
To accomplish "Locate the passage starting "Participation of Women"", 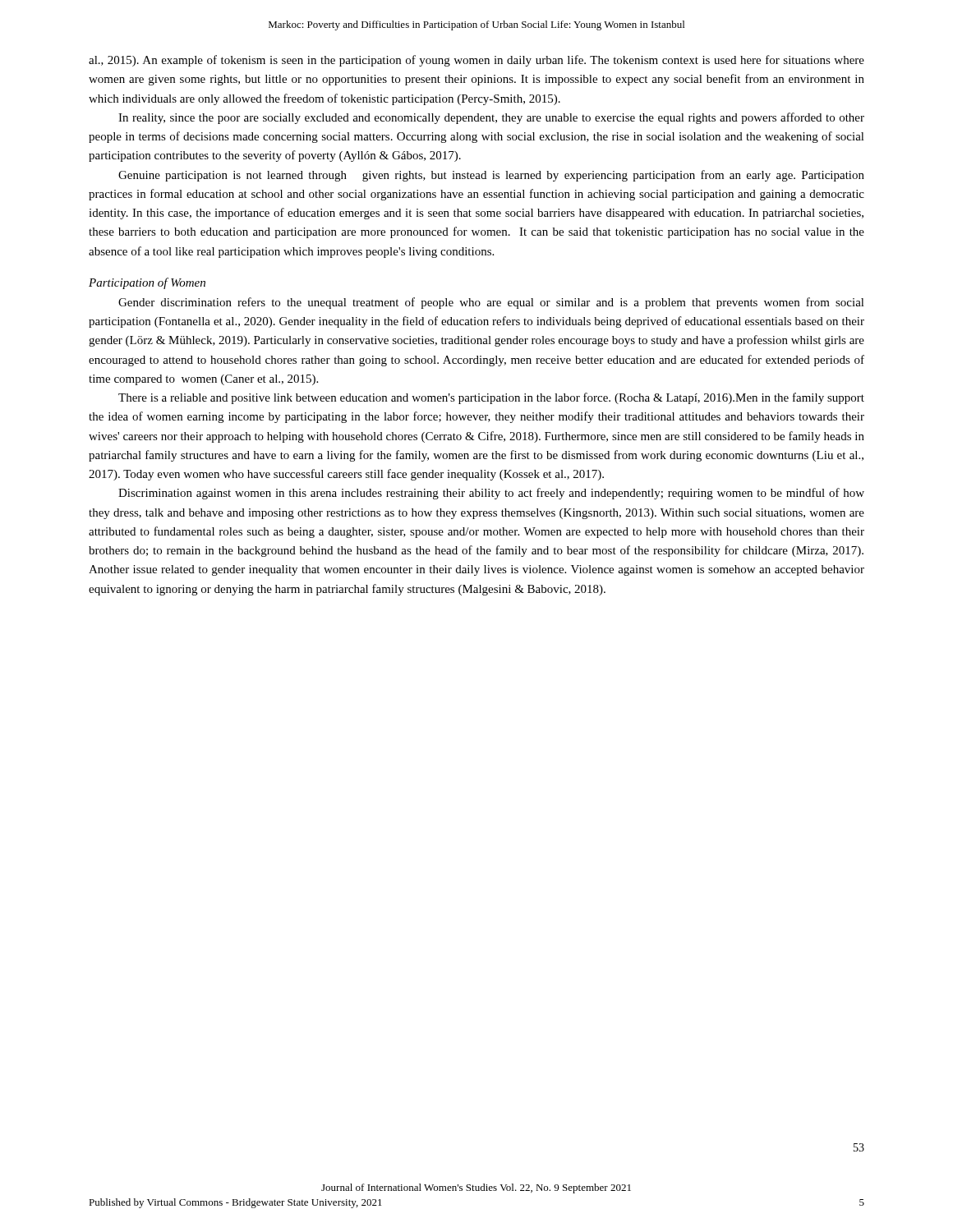I will [147, 282].
